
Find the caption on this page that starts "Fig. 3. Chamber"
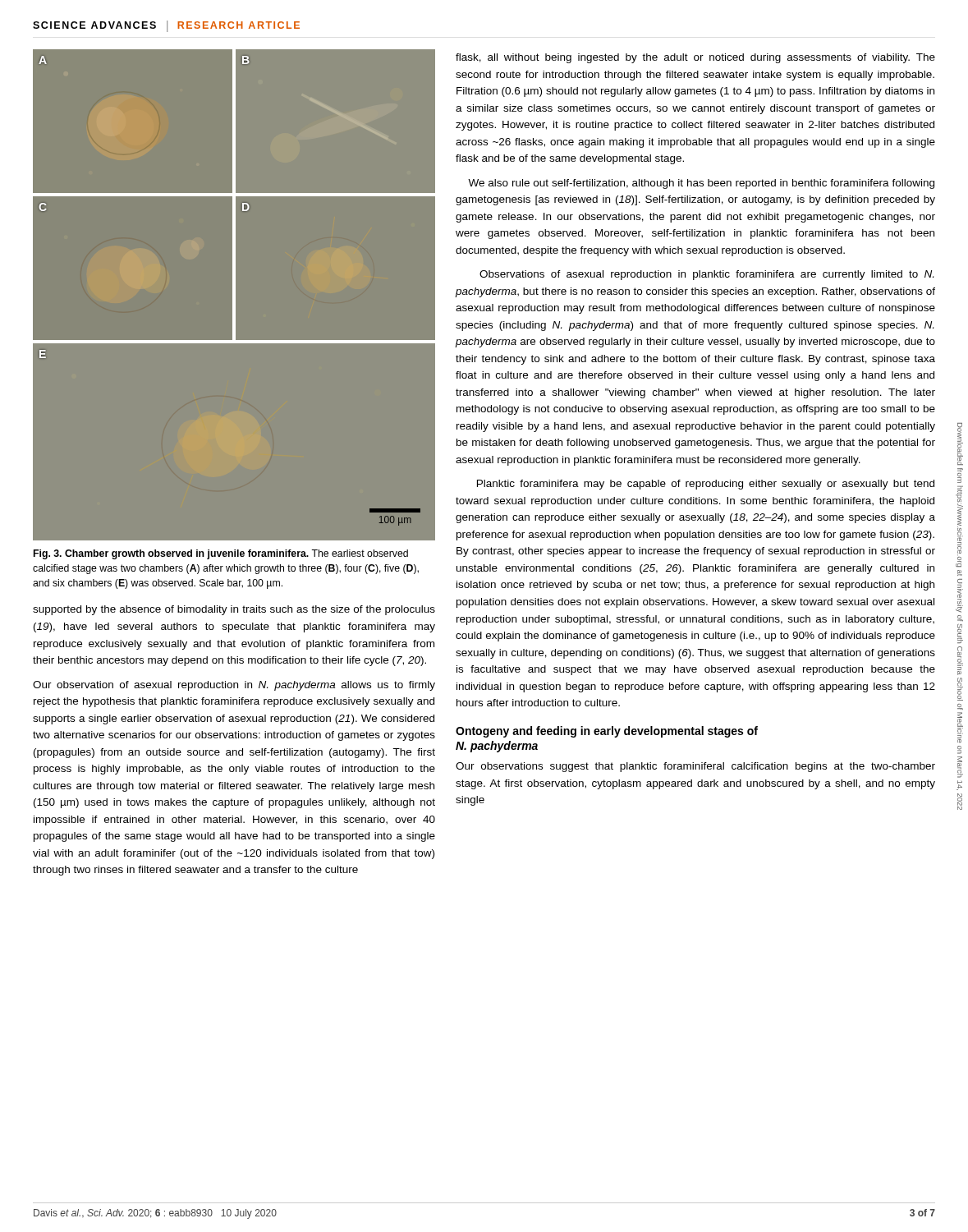(226, 568)
